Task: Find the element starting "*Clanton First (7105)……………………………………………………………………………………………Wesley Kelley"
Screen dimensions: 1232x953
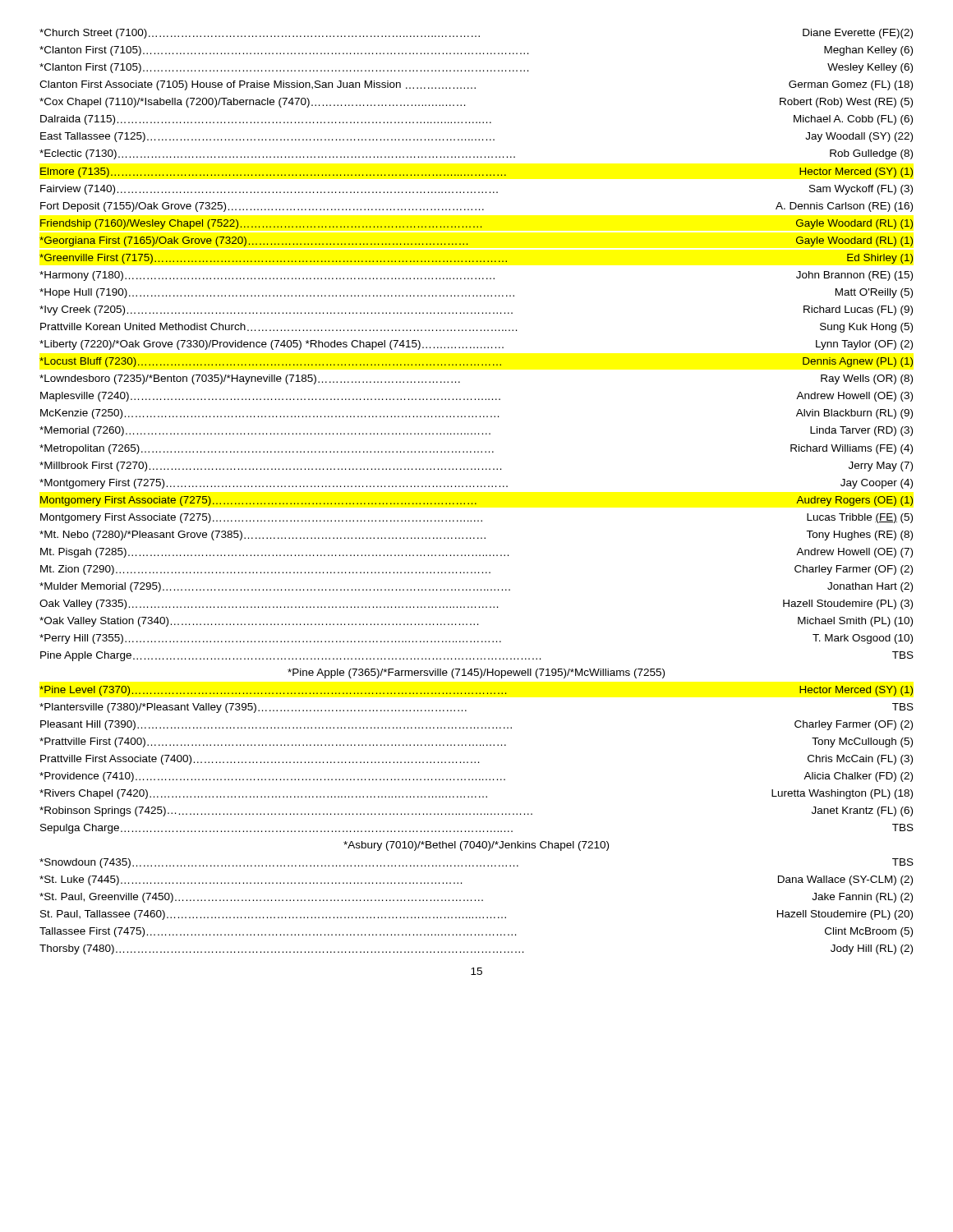Action: [x=476, y=67]
